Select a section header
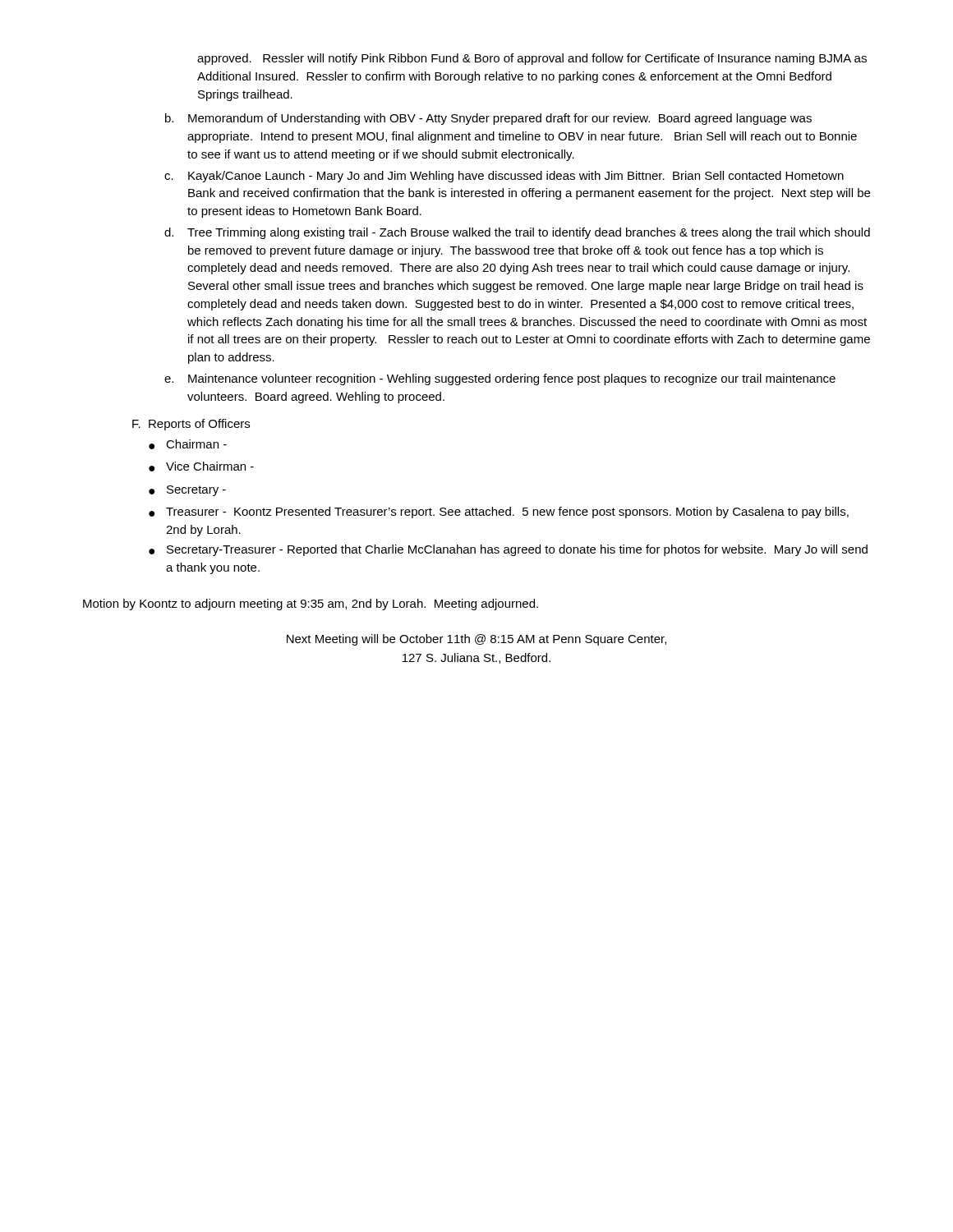Image resolution: width=953 pixels, height=1232 pixels. (x=191, y=424)
